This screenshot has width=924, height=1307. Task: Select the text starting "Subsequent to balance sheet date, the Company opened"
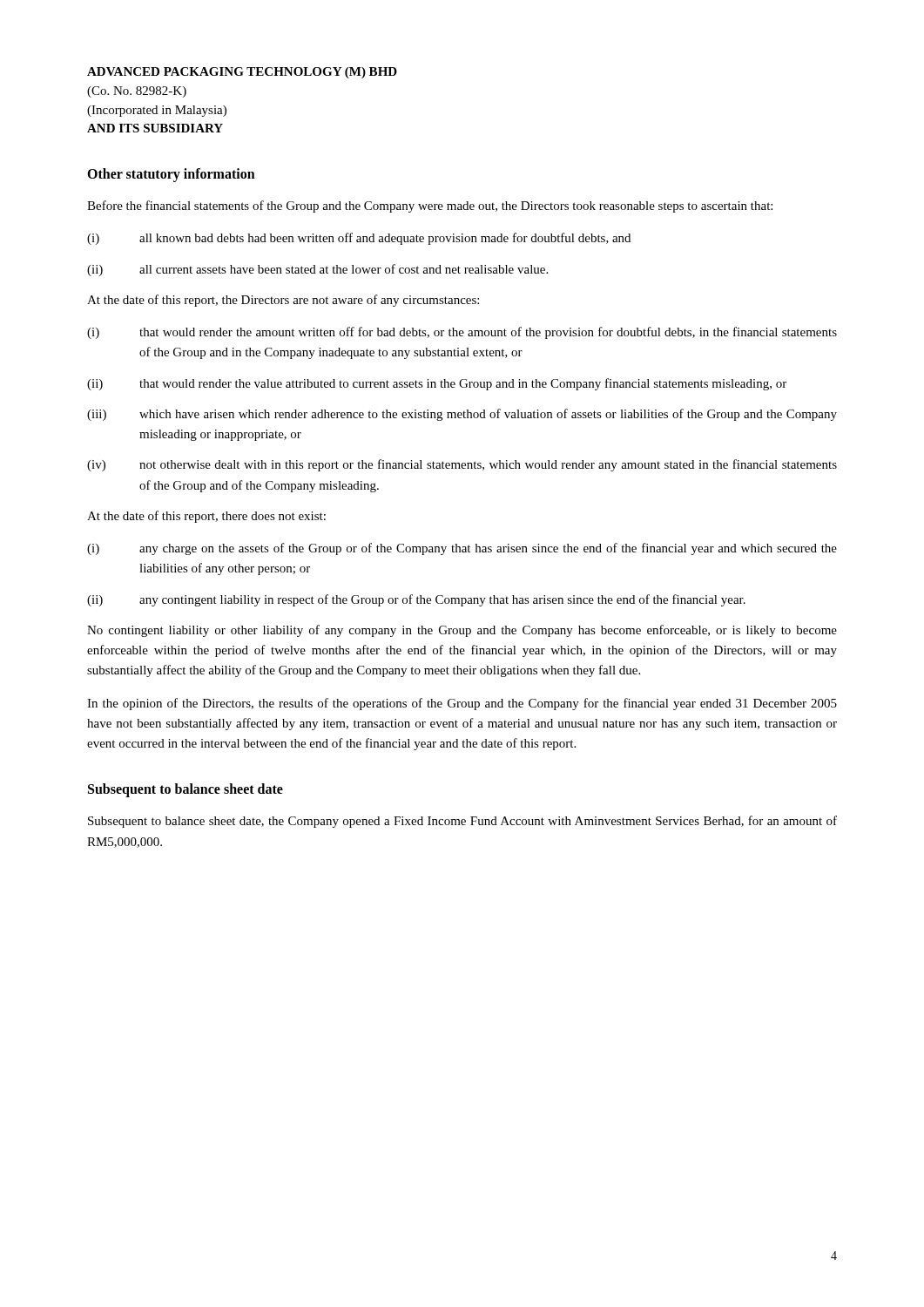tap(462, 831)
